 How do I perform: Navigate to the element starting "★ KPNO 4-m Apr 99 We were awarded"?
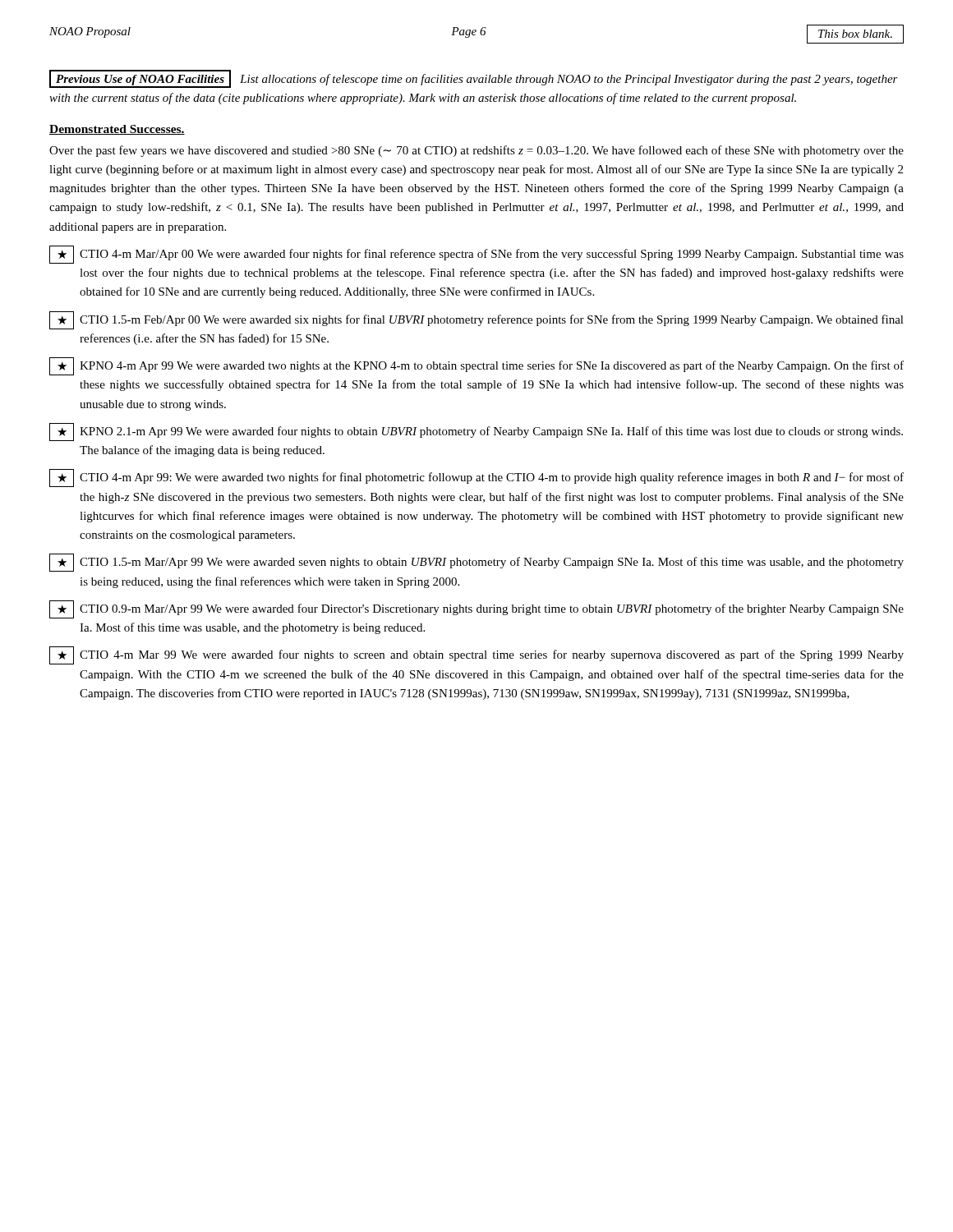click(x=476, y=385)
